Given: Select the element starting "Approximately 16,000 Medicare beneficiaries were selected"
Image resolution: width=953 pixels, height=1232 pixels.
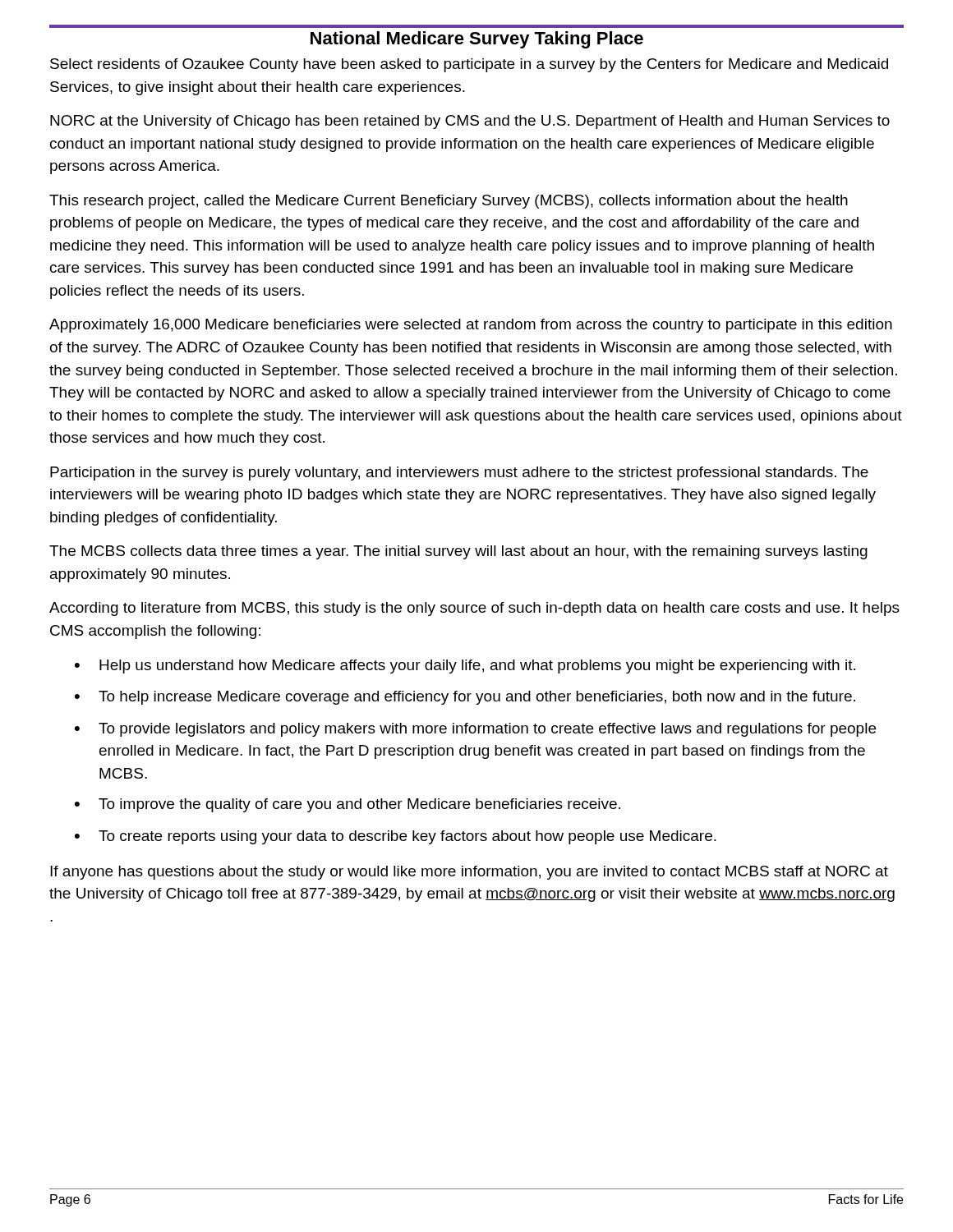Looking at the screenshot, I should 475,381.
